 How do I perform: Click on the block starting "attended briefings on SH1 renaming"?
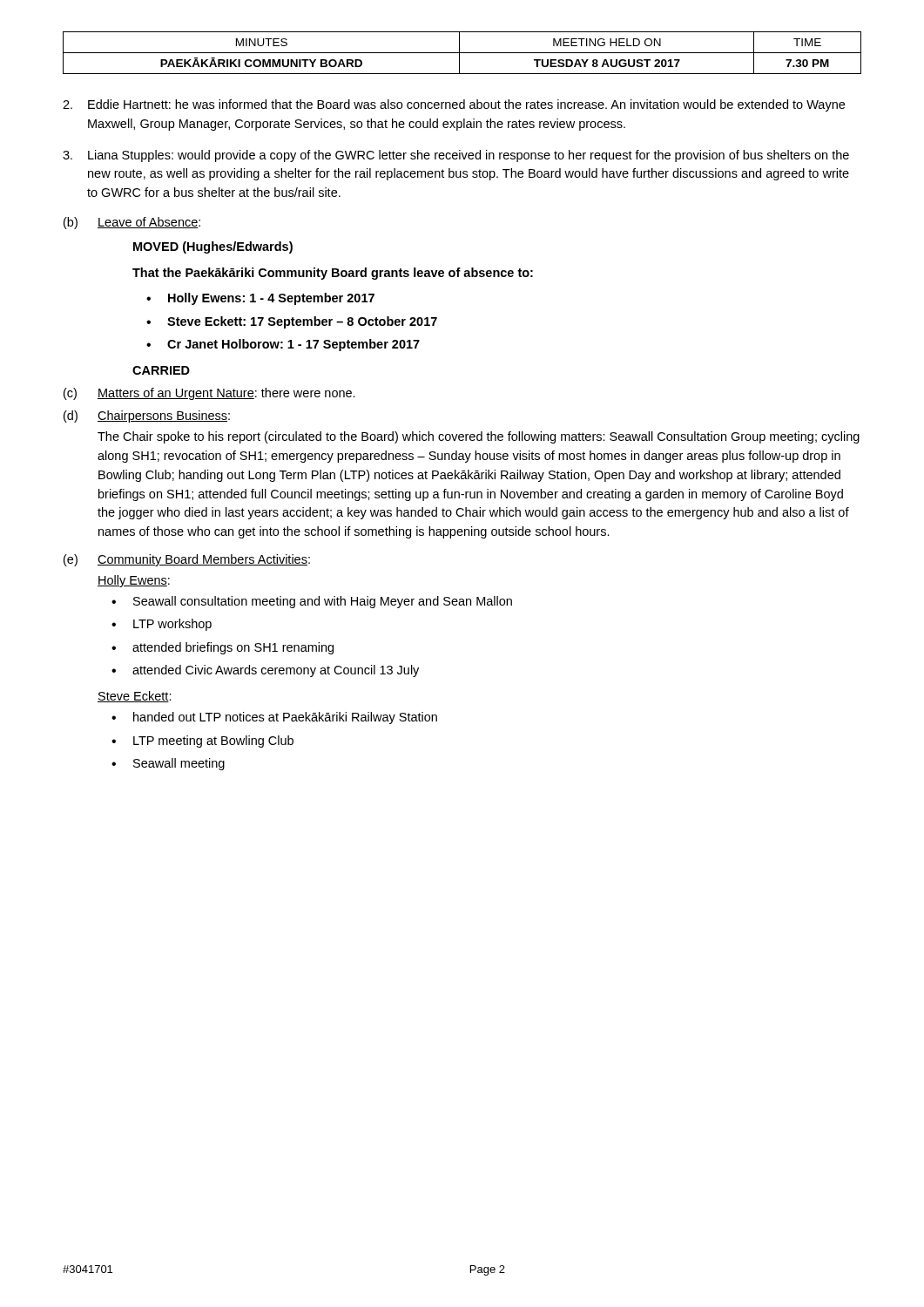233,647
